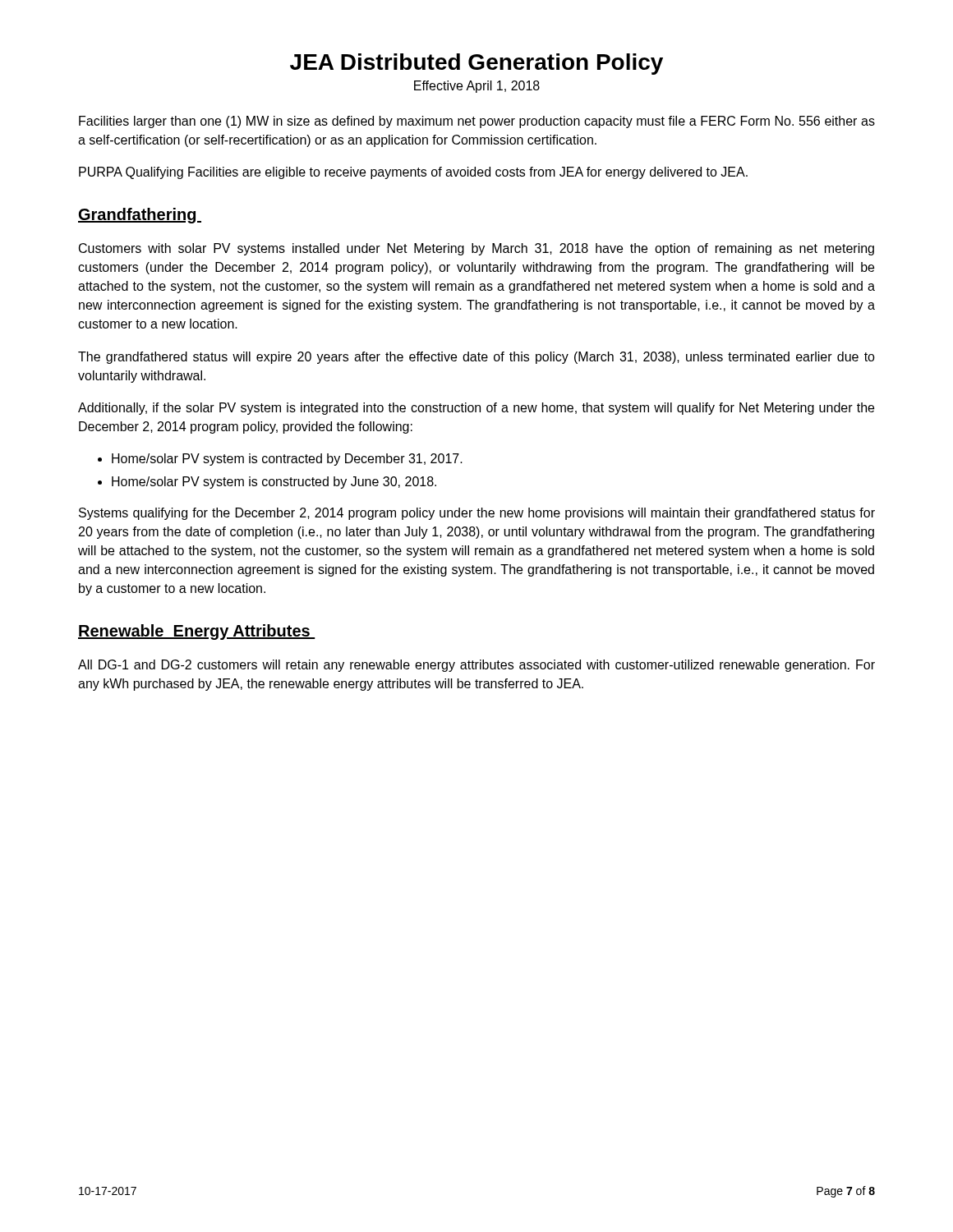Image resolution: width=953 pixels, height=1232 pixels.
Task: Click on the element starting "JEA Distributed Generation Policy"
Action: point(476,62)
